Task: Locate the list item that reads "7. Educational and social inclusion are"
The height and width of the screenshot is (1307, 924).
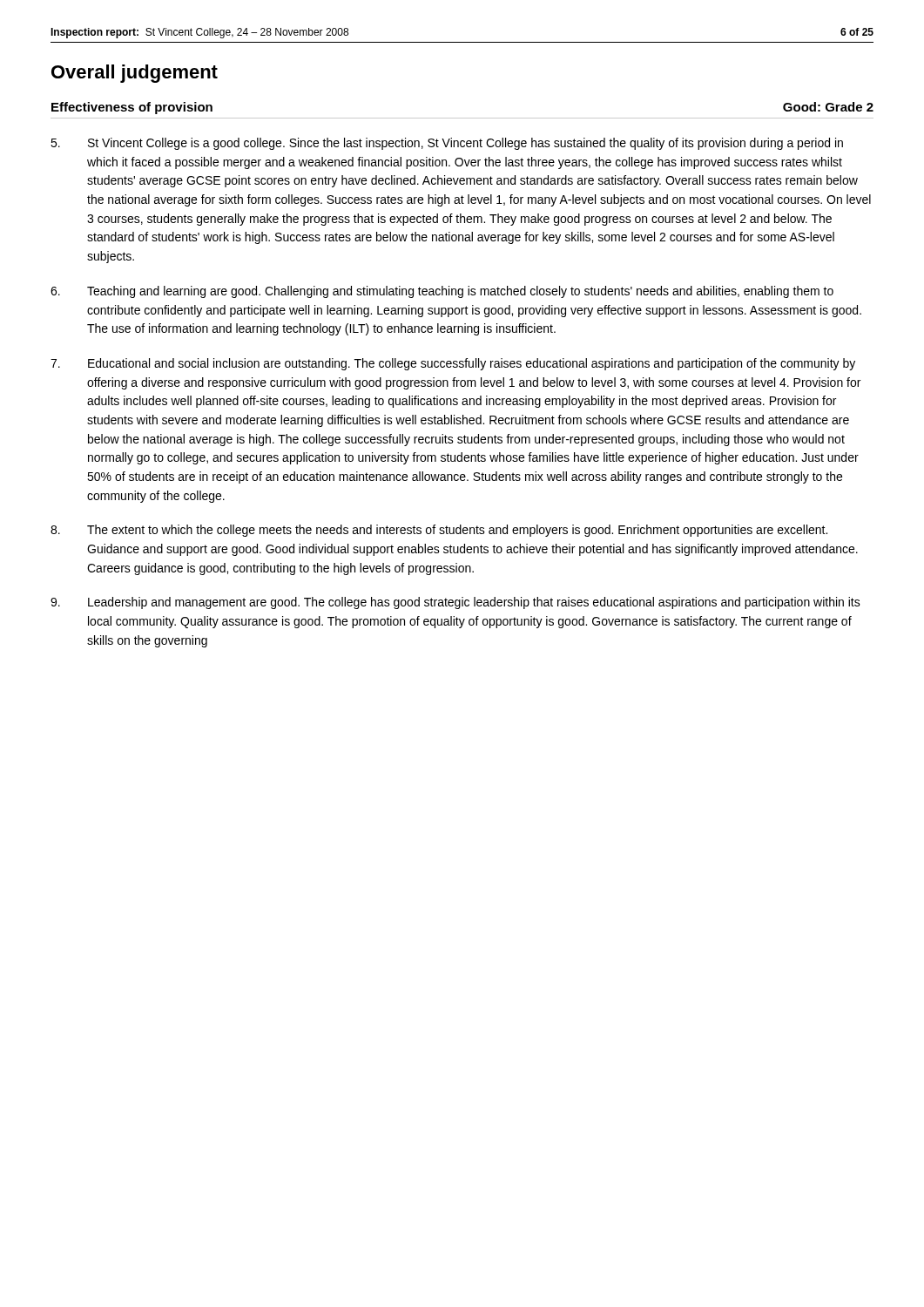Action: tap(462, 430)
